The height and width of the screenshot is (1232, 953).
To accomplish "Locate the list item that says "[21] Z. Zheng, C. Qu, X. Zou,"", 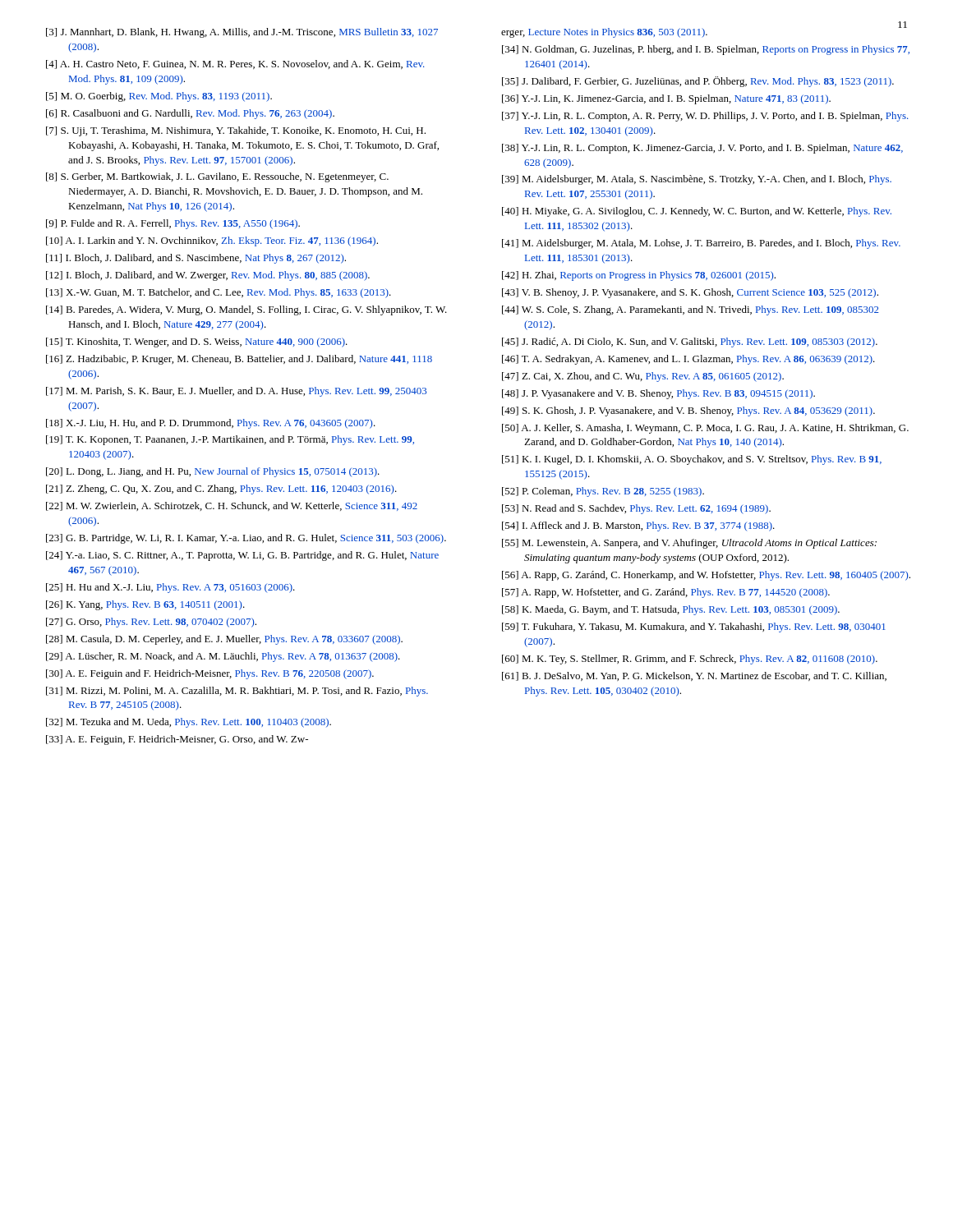I will (x=221, y=488).
